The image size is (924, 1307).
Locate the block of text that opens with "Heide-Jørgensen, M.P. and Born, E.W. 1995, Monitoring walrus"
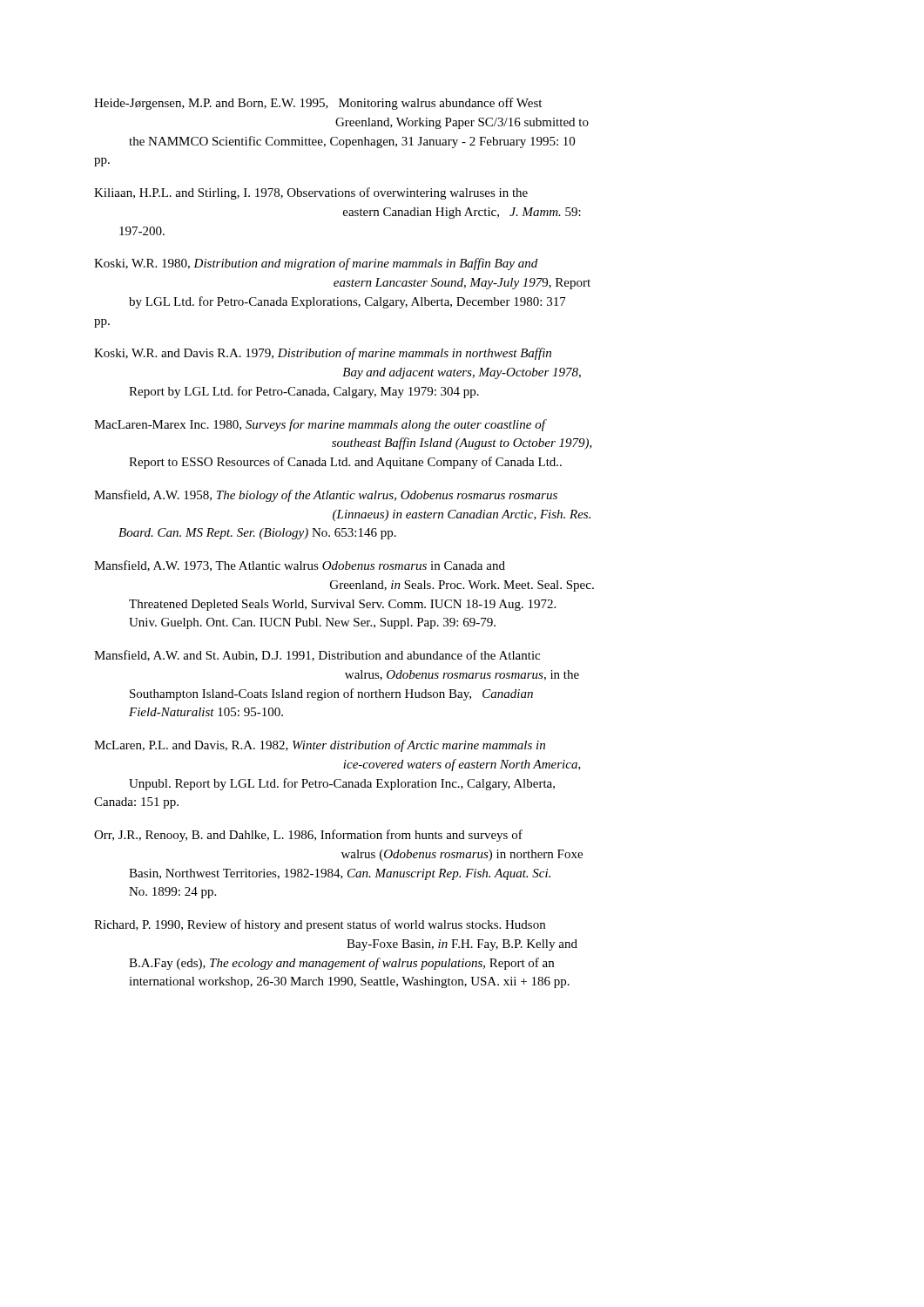[462, 133]
